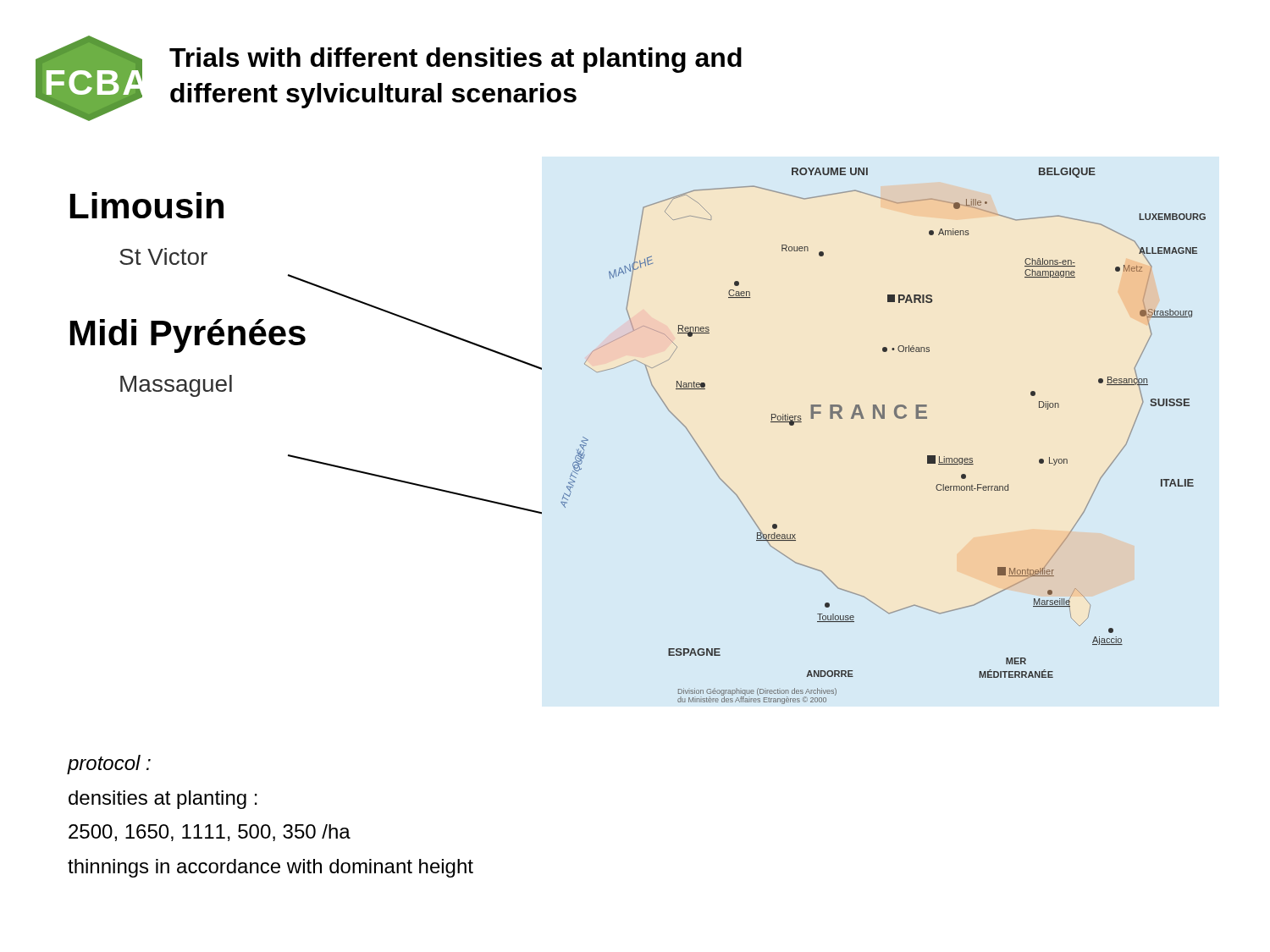Find the logo
1270x952 pixels.
89,78
